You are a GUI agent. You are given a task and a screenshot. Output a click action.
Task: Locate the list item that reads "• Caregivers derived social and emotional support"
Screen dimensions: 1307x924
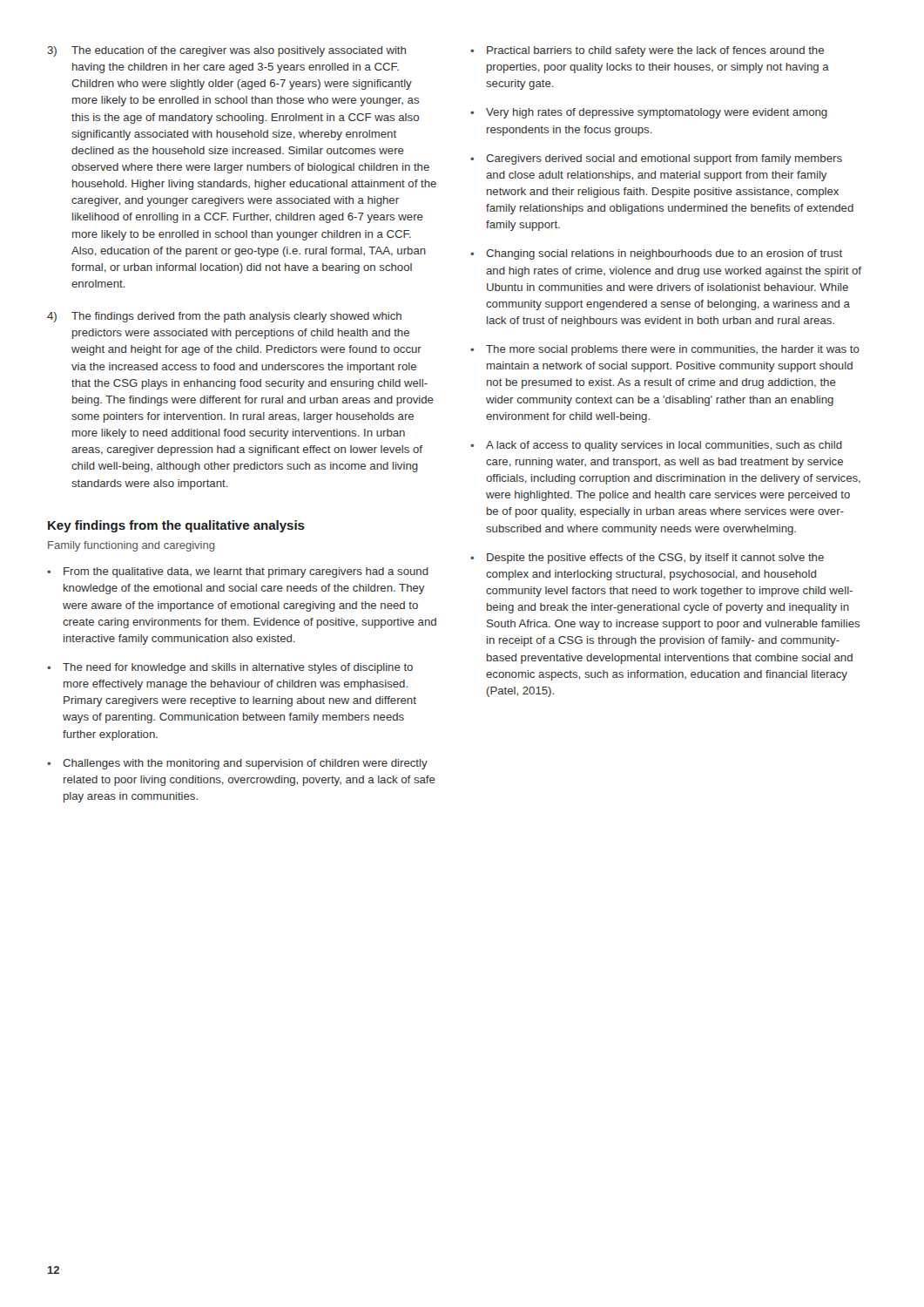pyautogui.click(x=666, y=191)
